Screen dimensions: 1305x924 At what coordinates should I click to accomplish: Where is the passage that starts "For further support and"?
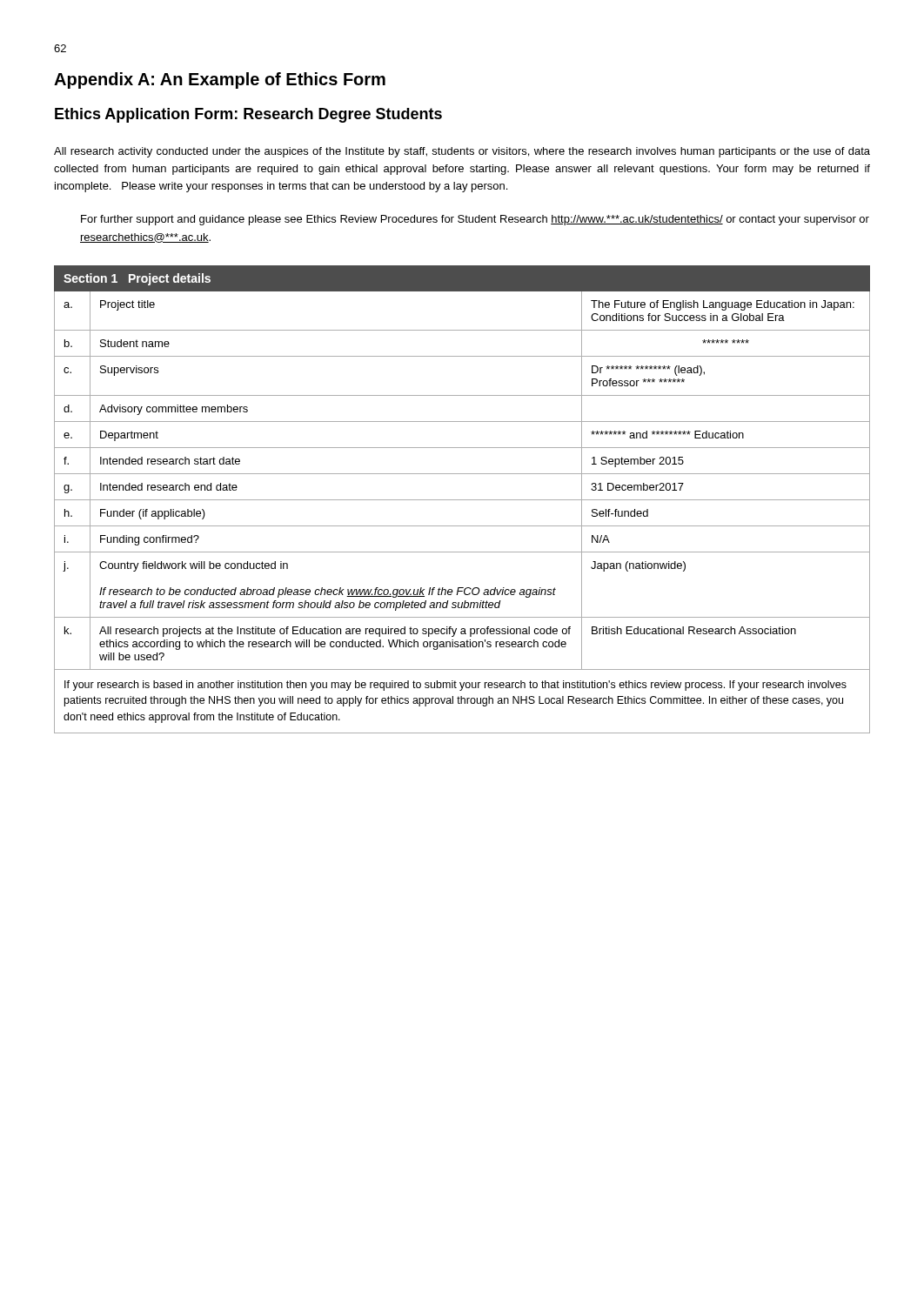475,228
